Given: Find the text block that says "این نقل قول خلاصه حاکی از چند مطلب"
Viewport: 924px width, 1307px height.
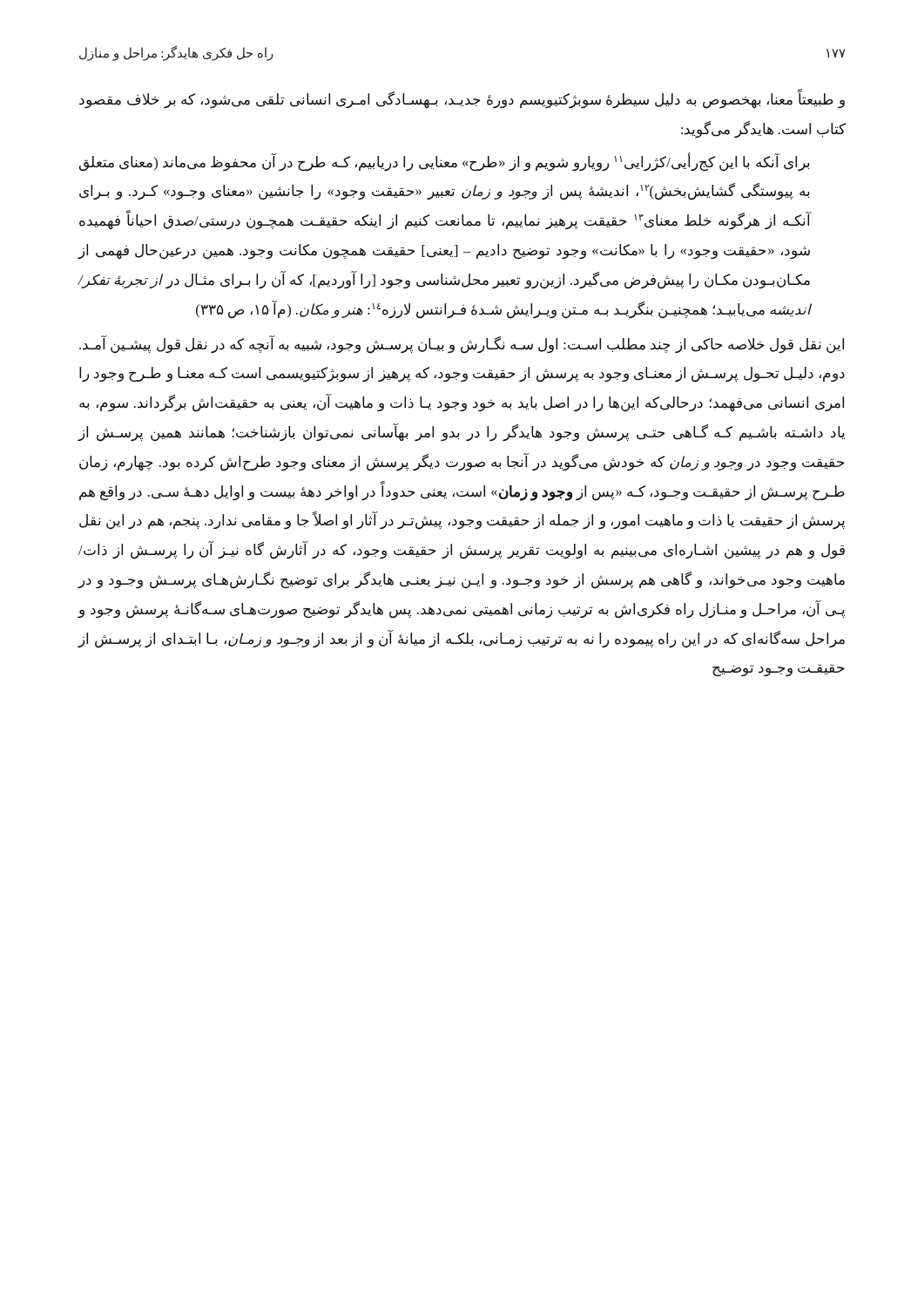Looking at the screenshot, I should point(462,507).
